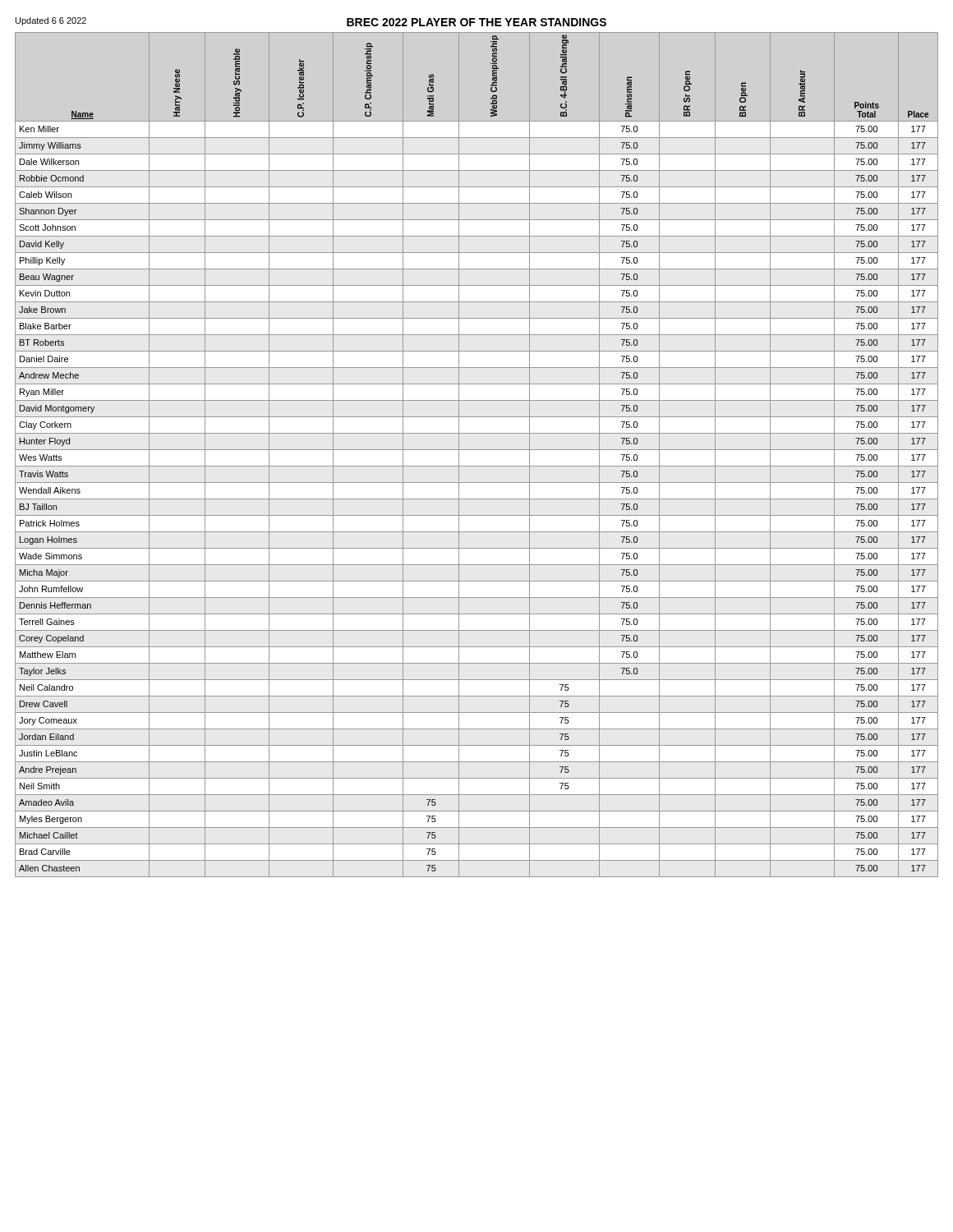Point to the passage starting "BREC 2022 PLAYER"
Screen dimensions: 1232x953
(476, 22)
